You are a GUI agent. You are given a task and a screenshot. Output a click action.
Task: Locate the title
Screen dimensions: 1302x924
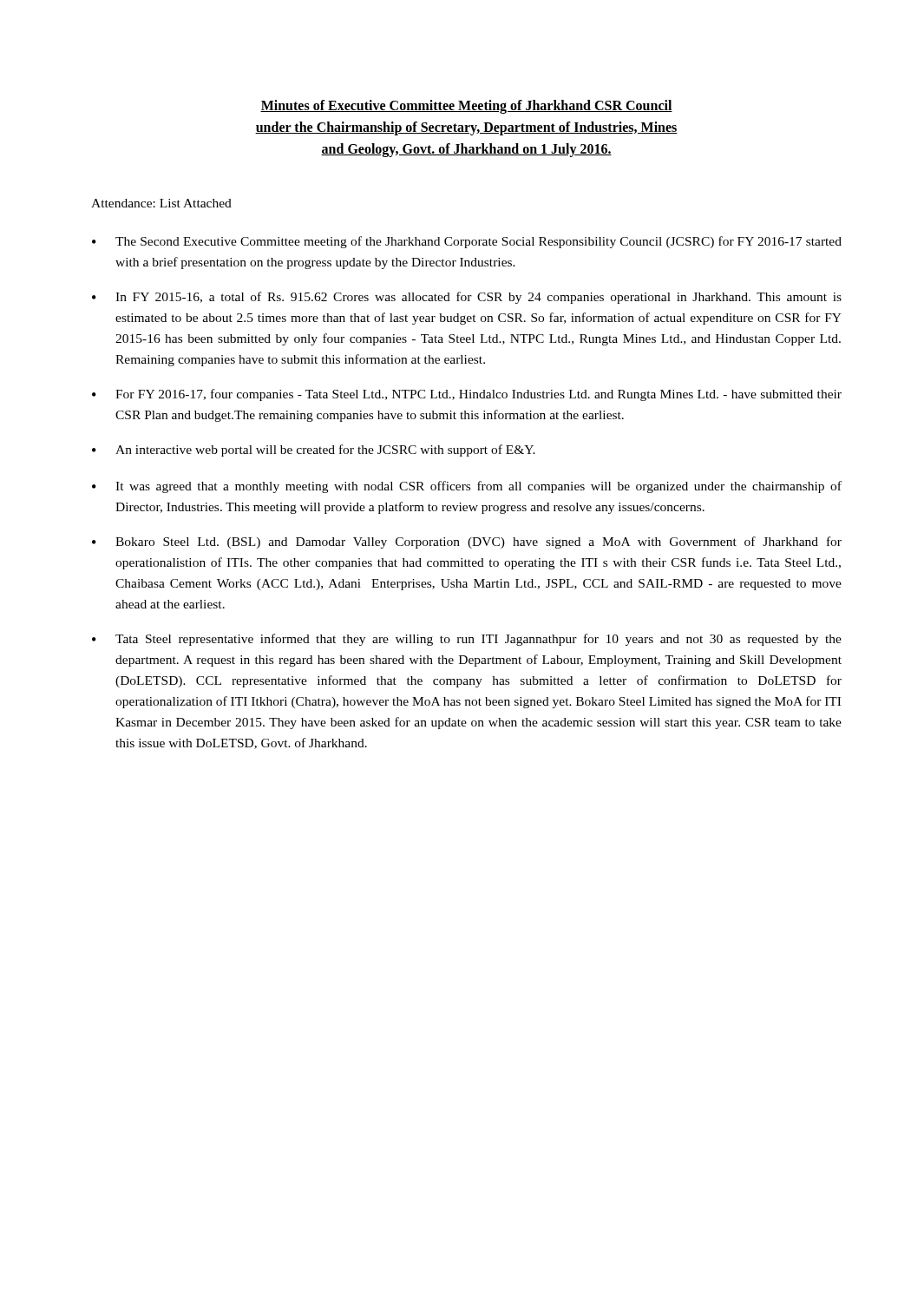coord(466,127)
